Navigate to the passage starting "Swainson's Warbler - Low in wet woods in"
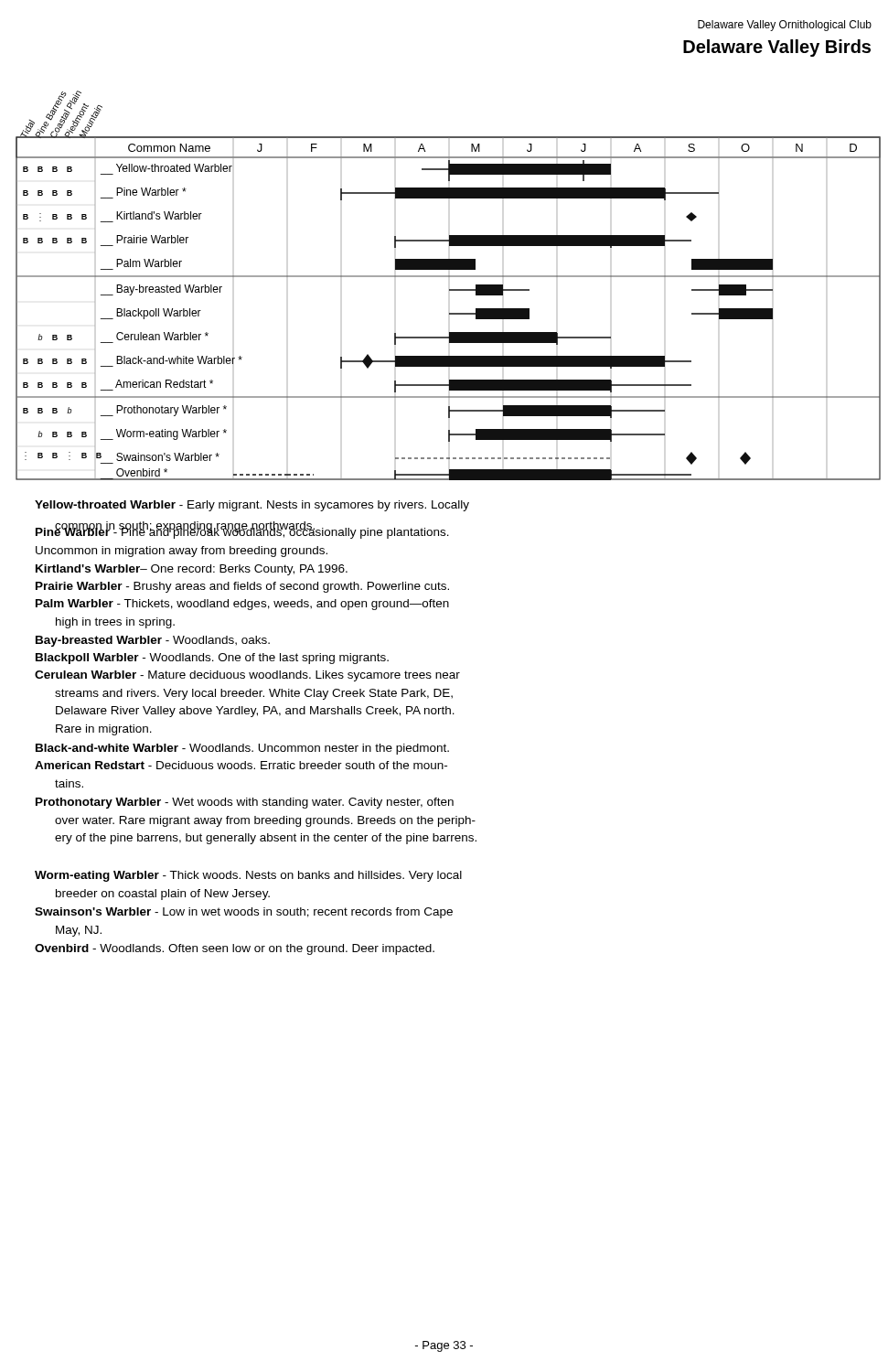The height and width of the screenshot is (1372, 888). pyautogui.click(x=449, y=921)
